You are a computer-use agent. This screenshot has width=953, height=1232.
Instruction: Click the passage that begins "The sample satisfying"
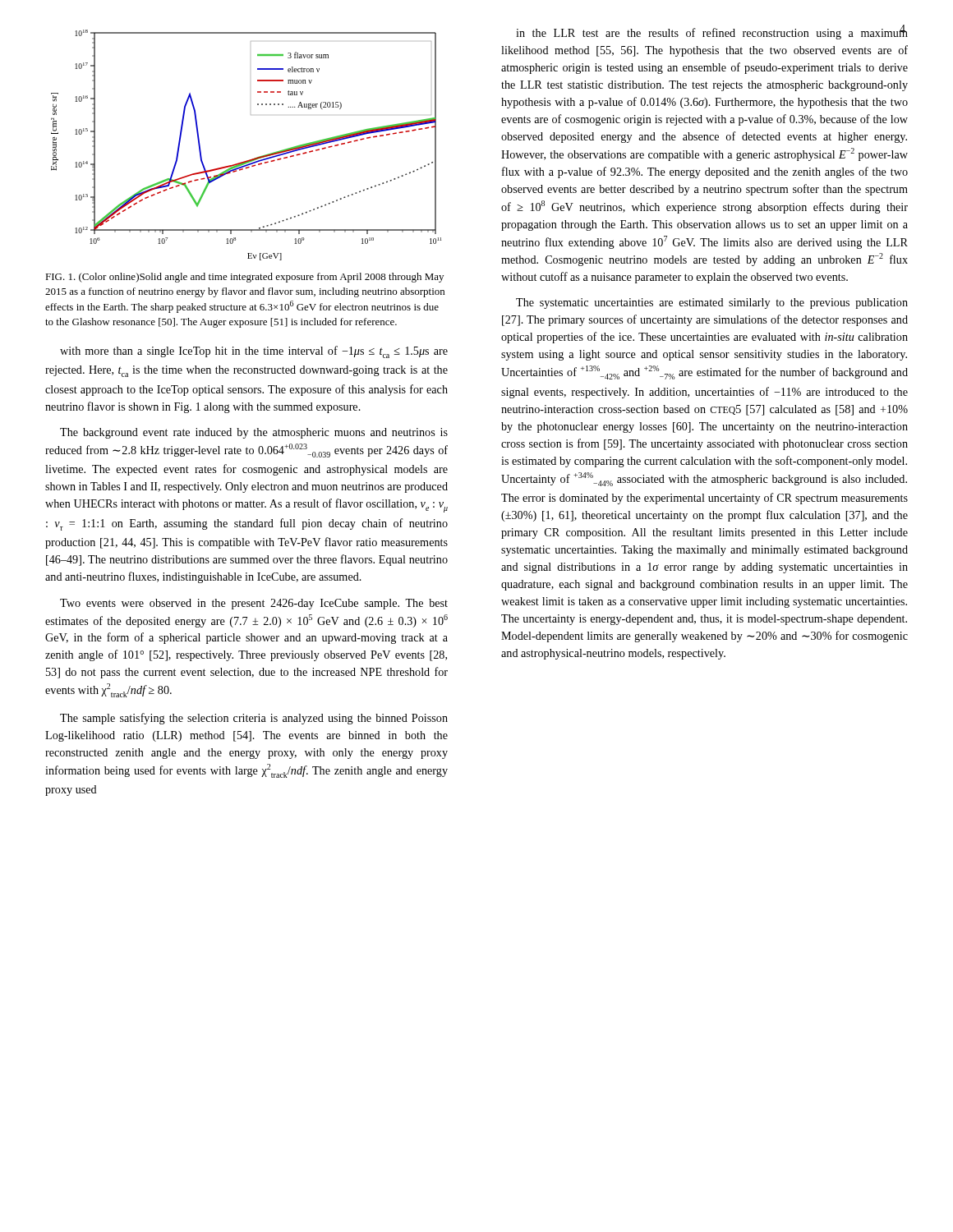point(246,753)
